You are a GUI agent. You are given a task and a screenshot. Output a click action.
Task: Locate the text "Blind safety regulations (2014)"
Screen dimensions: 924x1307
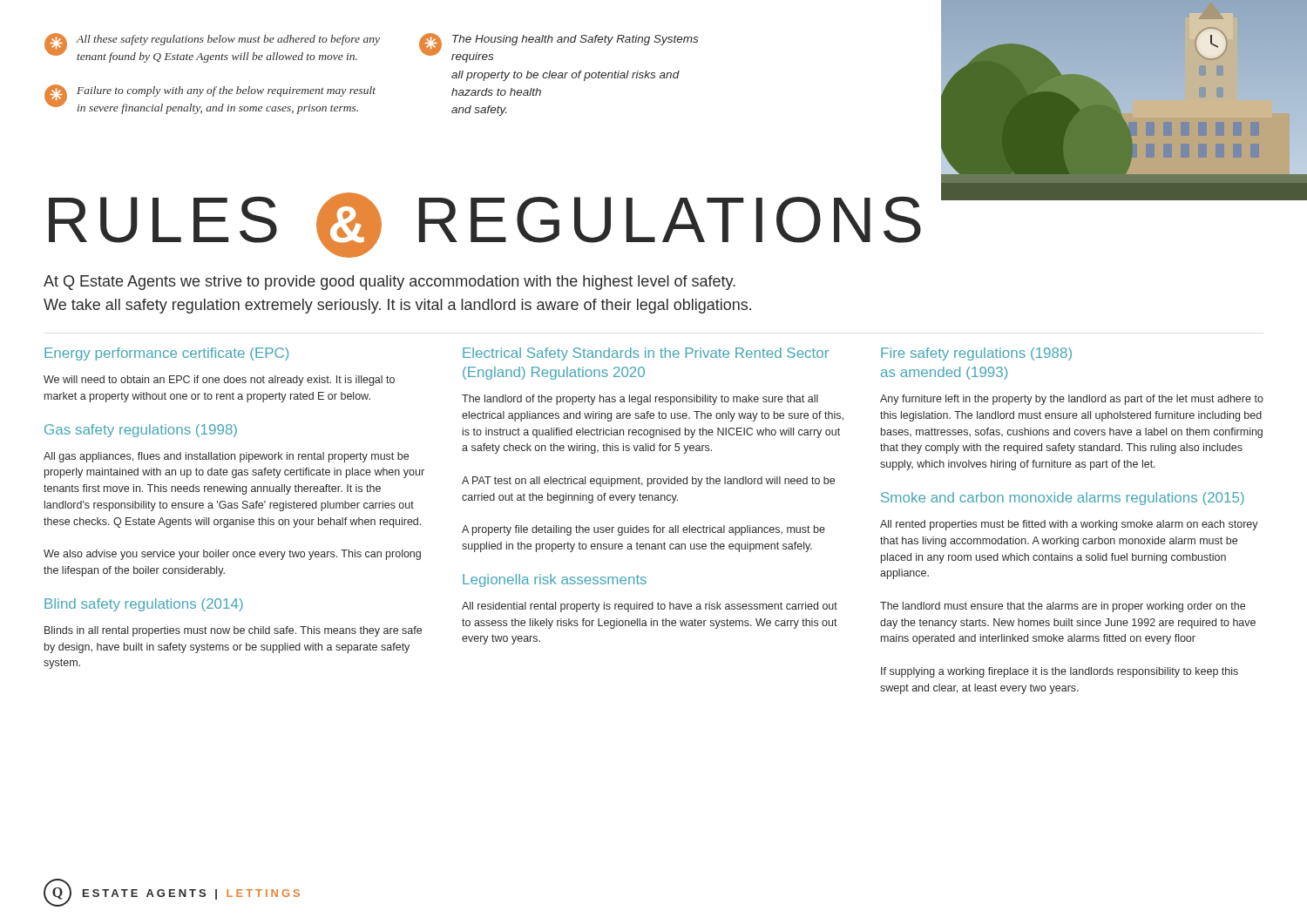coord(144,604)
